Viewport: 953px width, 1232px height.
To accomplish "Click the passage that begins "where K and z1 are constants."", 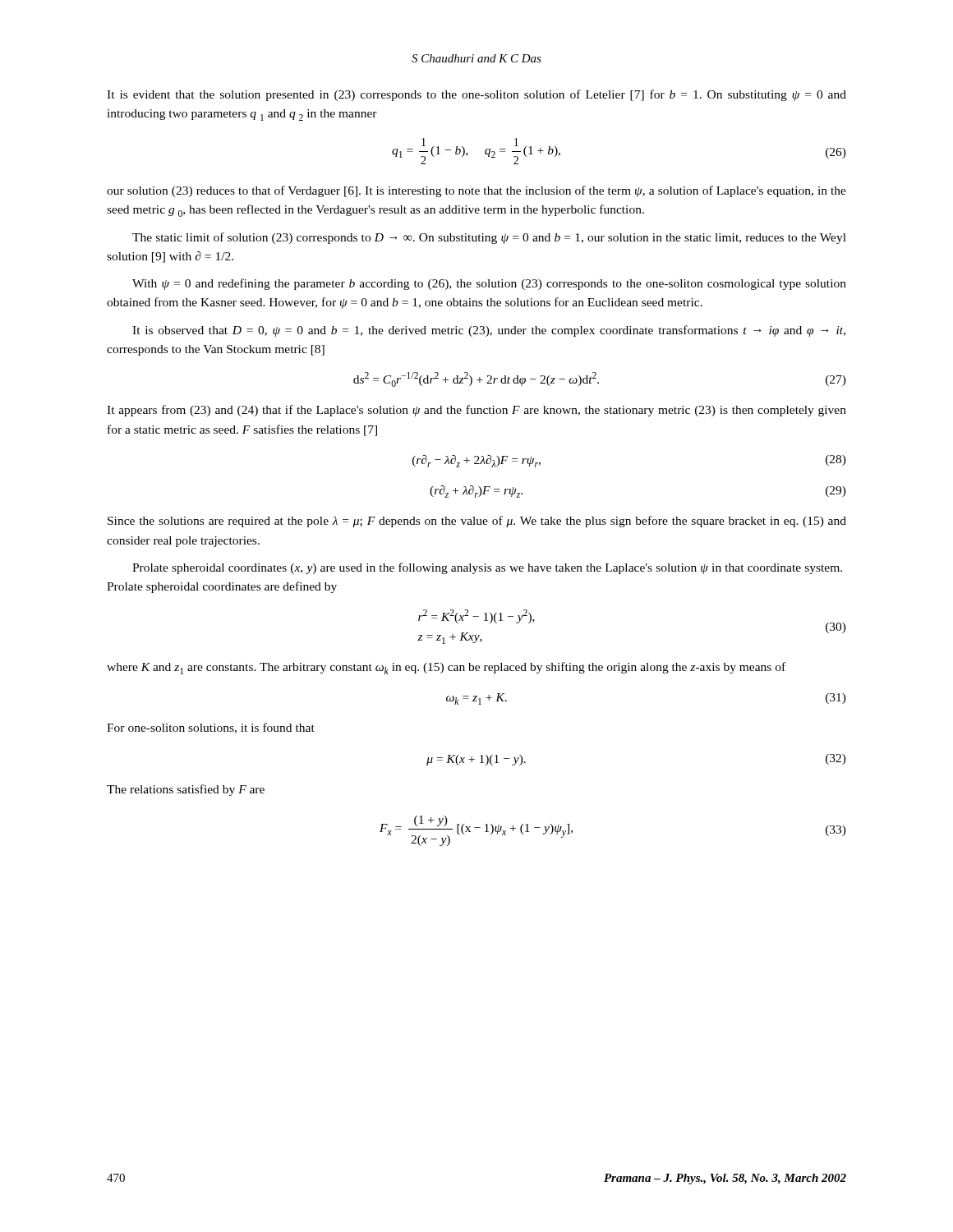I will pyautogui.click(x=476, y=666).
